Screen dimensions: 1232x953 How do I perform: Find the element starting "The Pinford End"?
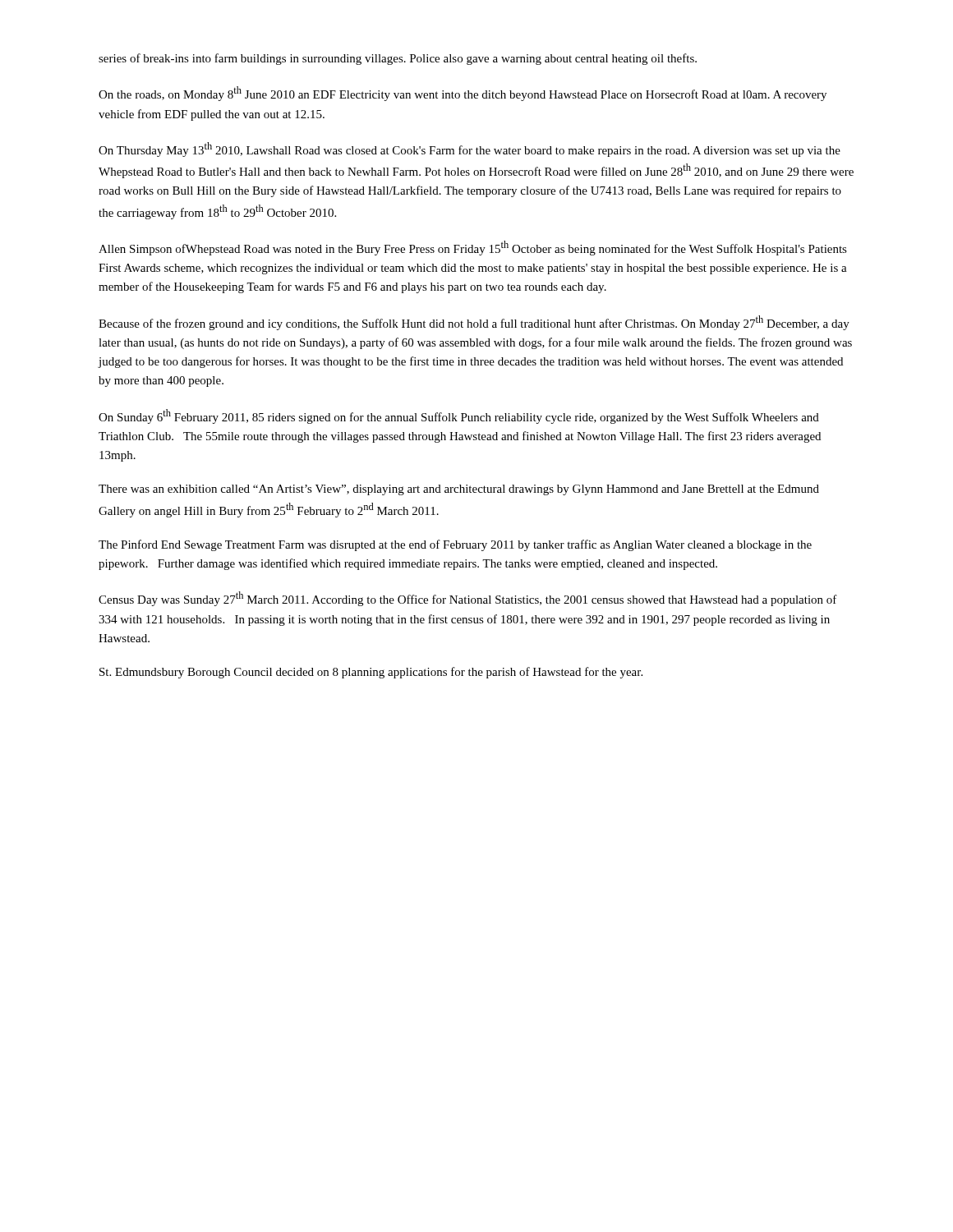pos(455,554)
